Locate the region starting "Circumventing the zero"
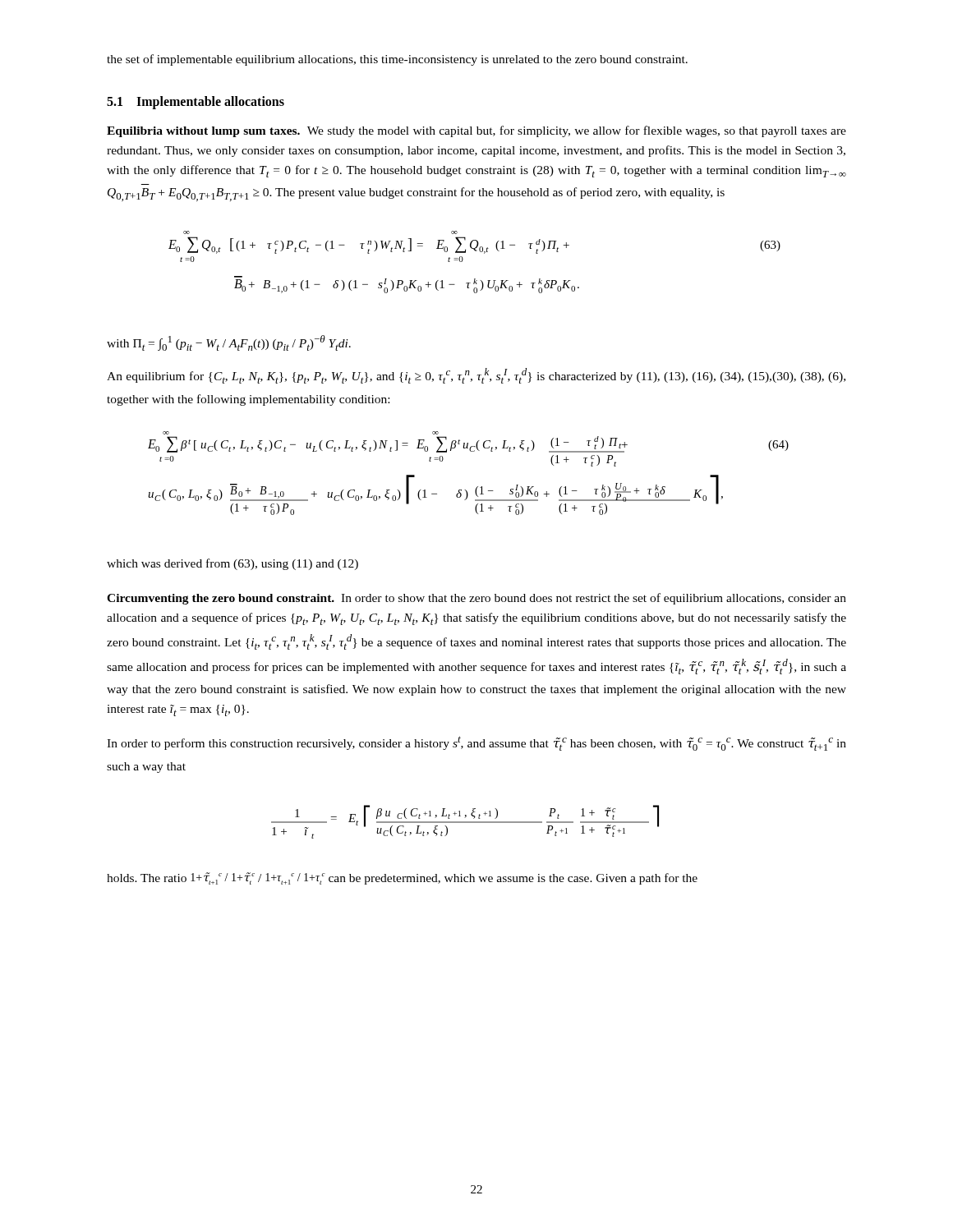953x1232 pixels. (x=476, y=655)
